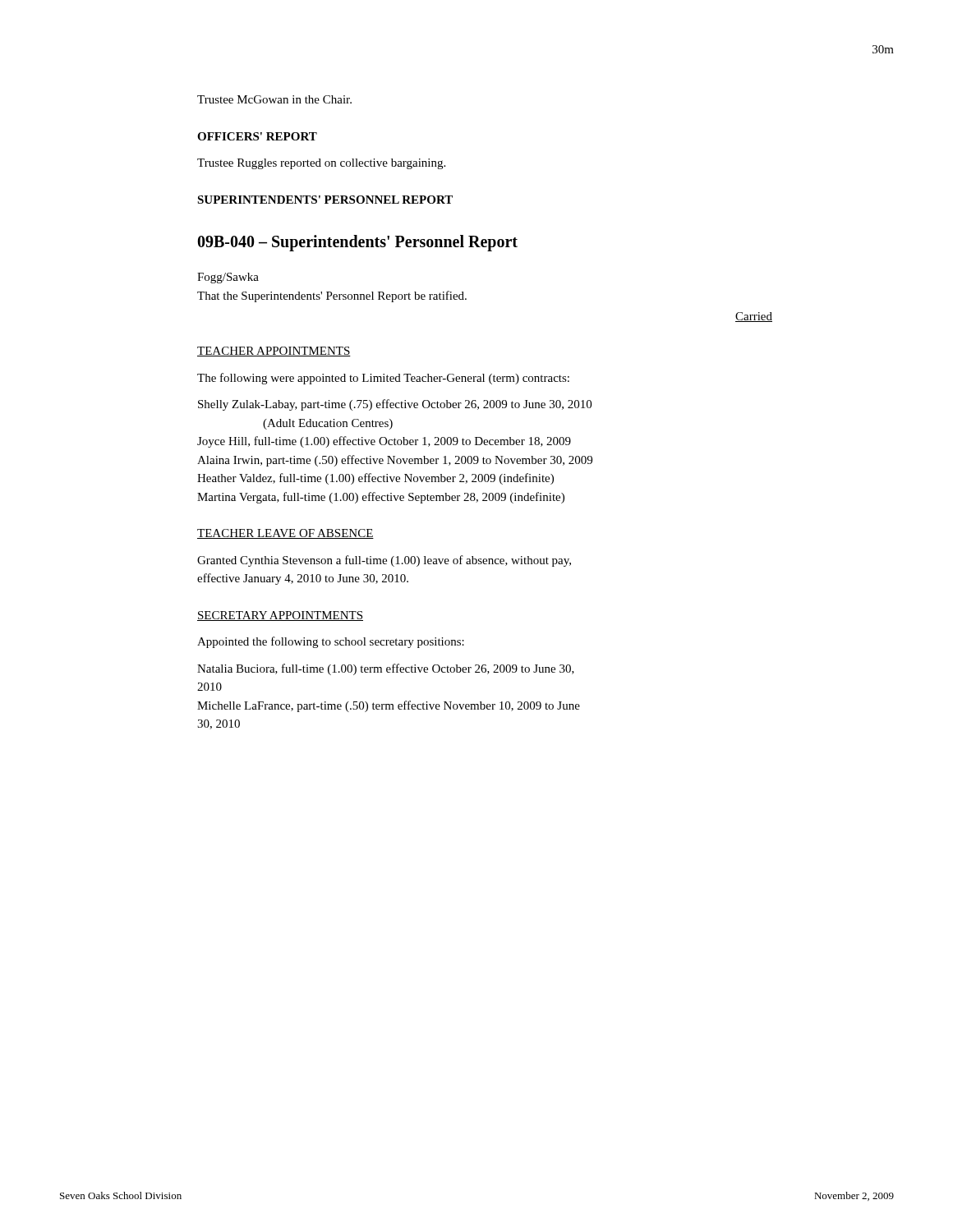Click on the element starting "TEACHER LEAVE OF ABSENCE"
This screenshot has width=953, height=1232.
pyautogui.click(x=285, y=533)
